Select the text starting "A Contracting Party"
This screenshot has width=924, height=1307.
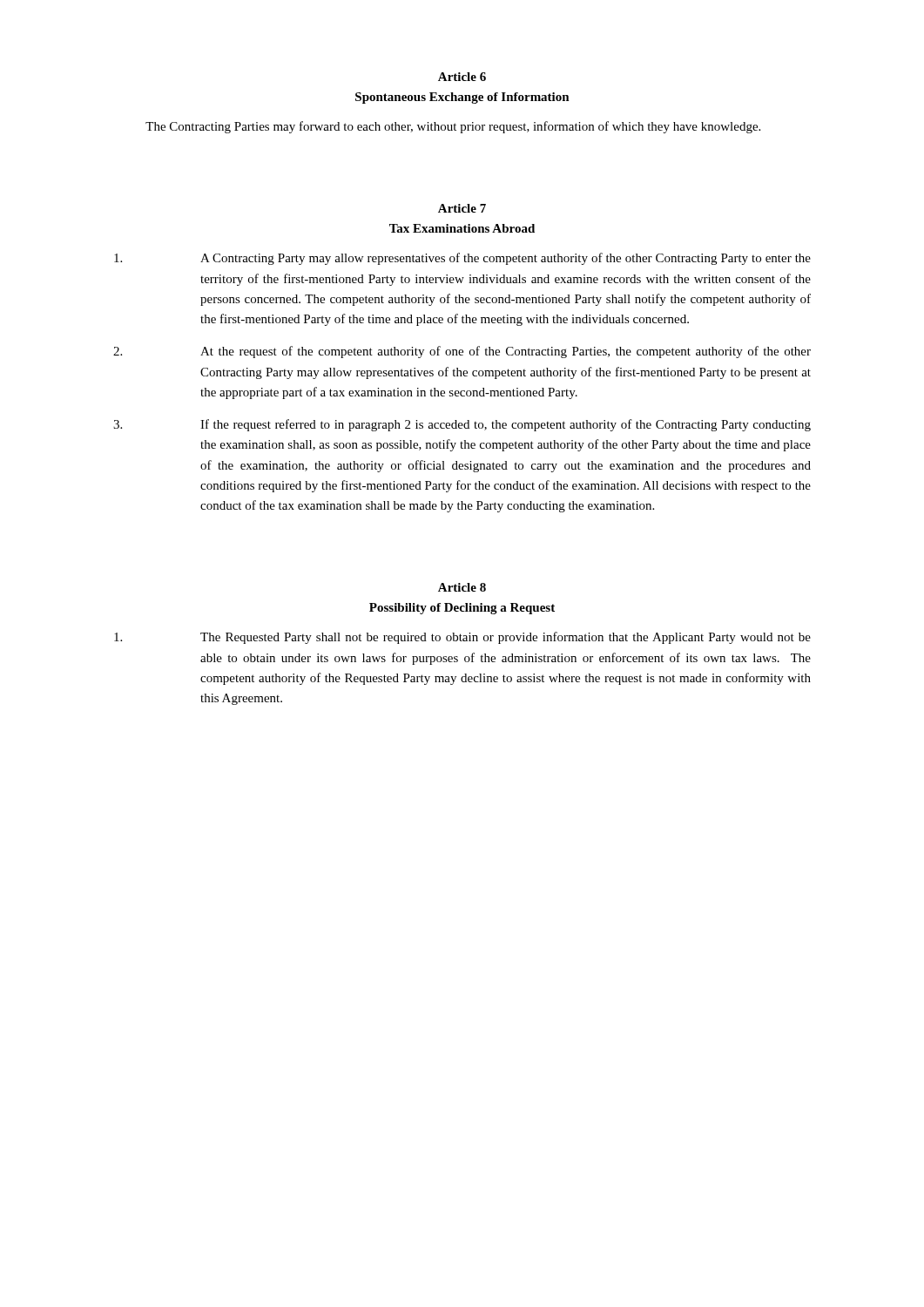(462, 289)
